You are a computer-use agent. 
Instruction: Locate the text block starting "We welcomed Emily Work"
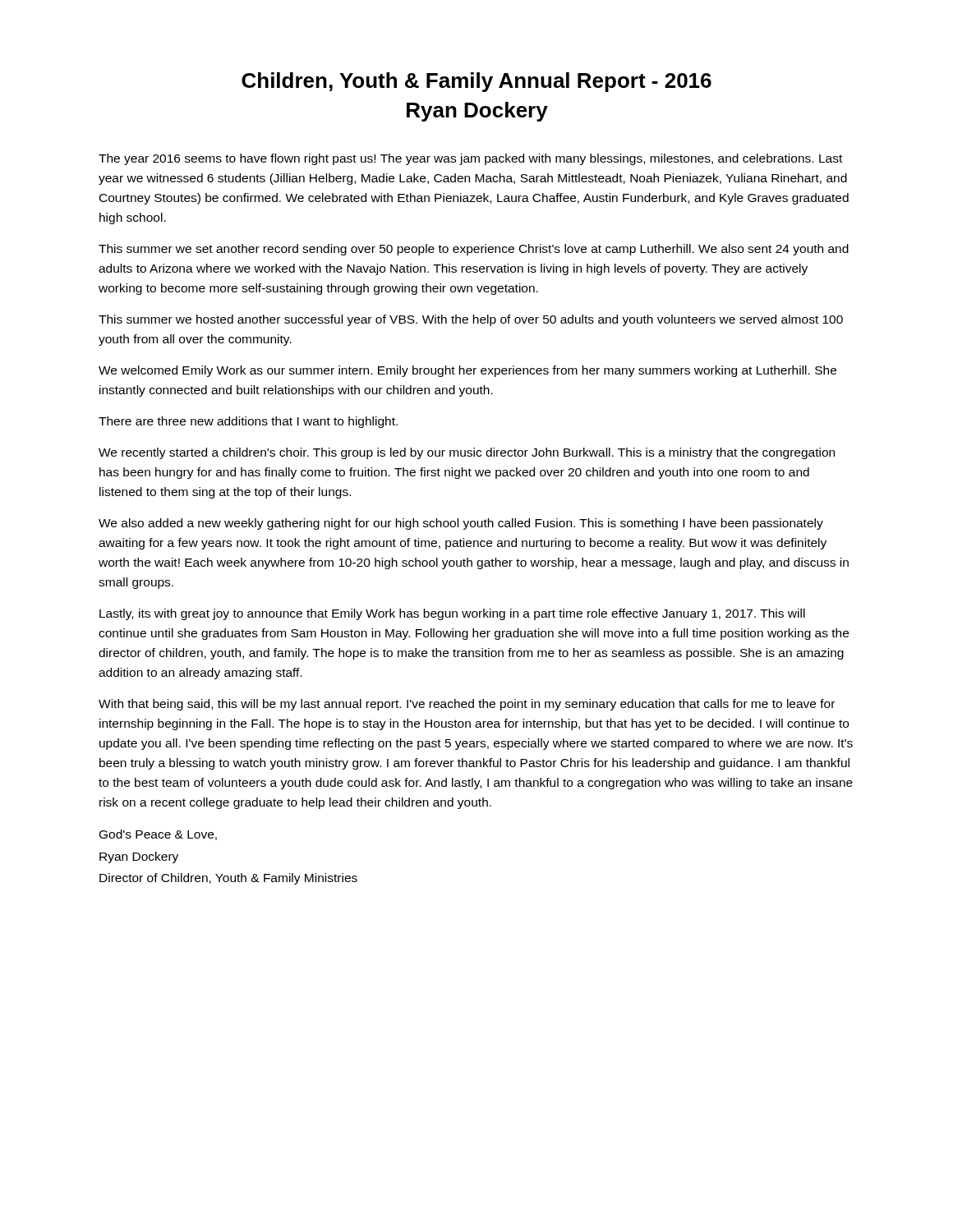click(x=468, y=380)
